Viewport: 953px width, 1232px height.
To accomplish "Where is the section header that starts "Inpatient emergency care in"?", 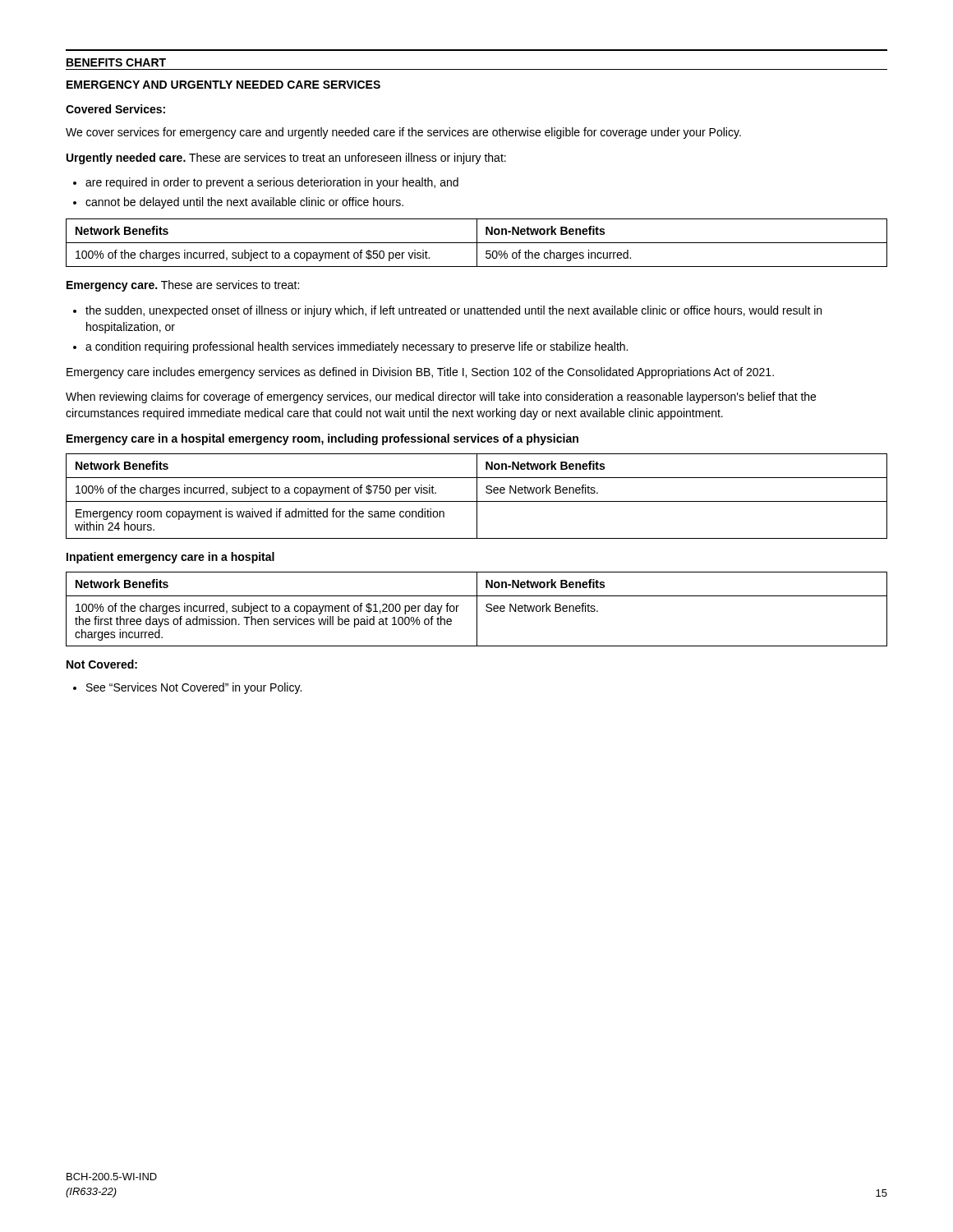I will click(170, 558).
